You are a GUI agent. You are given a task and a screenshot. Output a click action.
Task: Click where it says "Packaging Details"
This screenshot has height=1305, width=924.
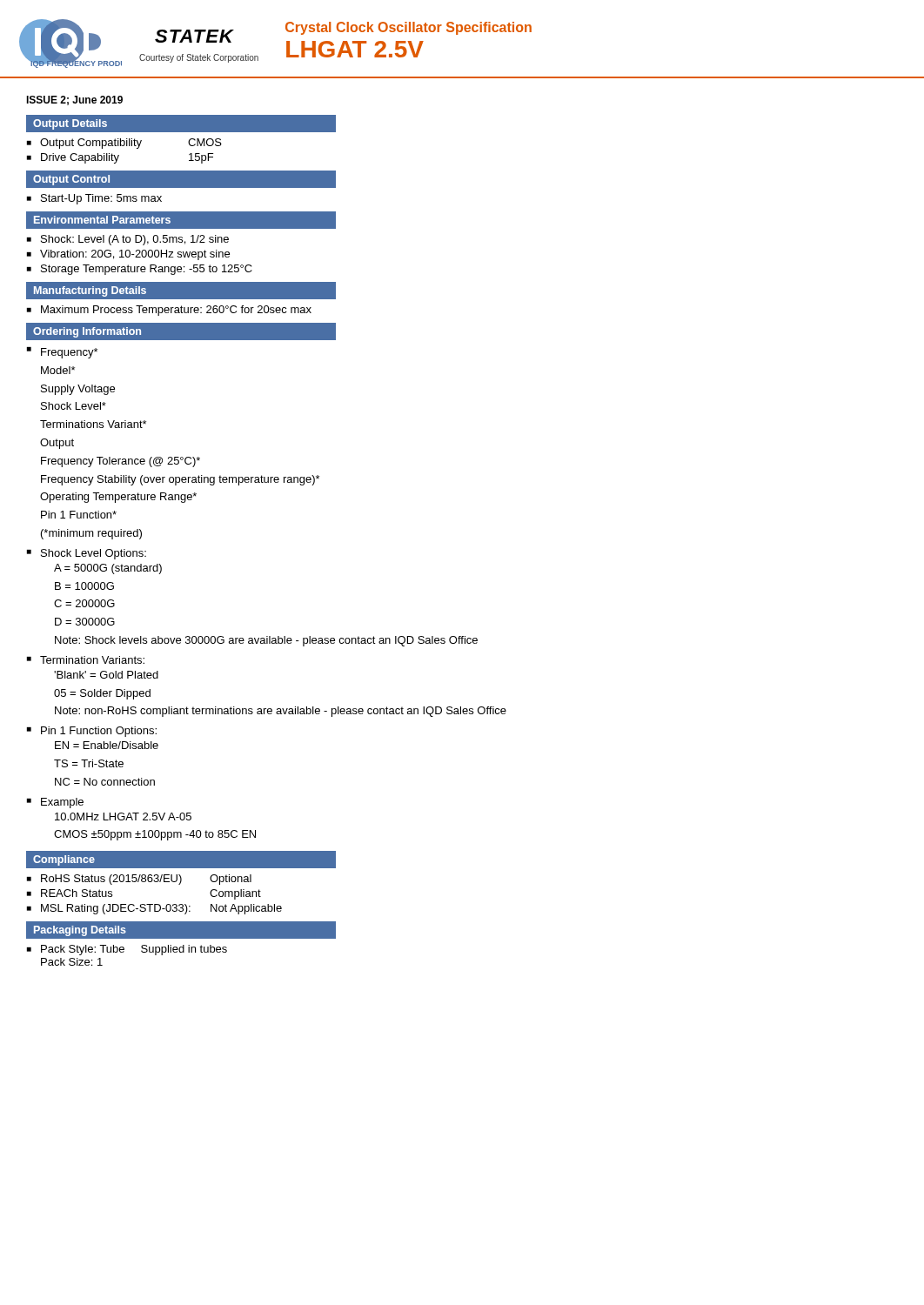(x=181, y=930)
